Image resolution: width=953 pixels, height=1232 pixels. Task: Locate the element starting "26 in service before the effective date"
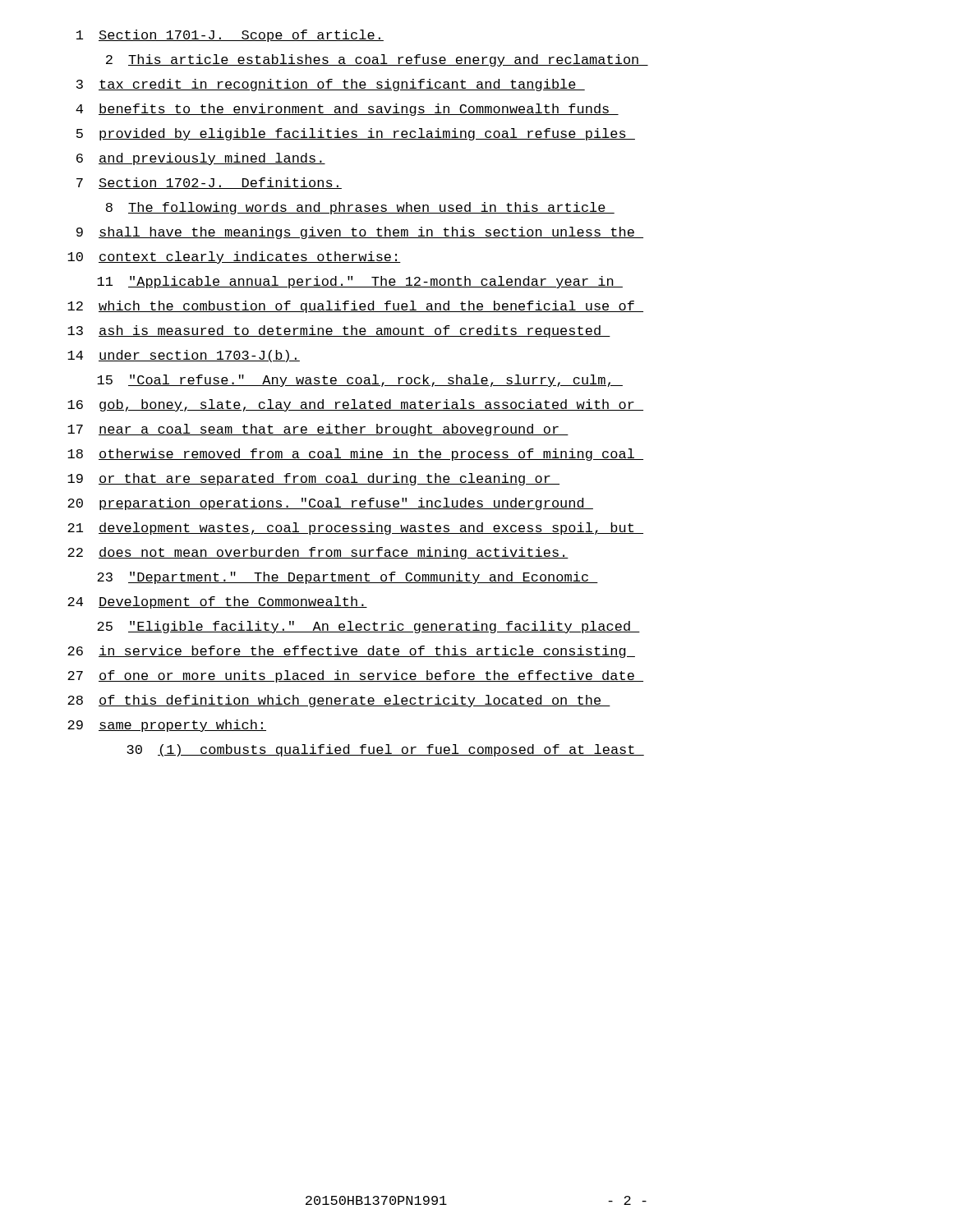[x=342, y=652]
